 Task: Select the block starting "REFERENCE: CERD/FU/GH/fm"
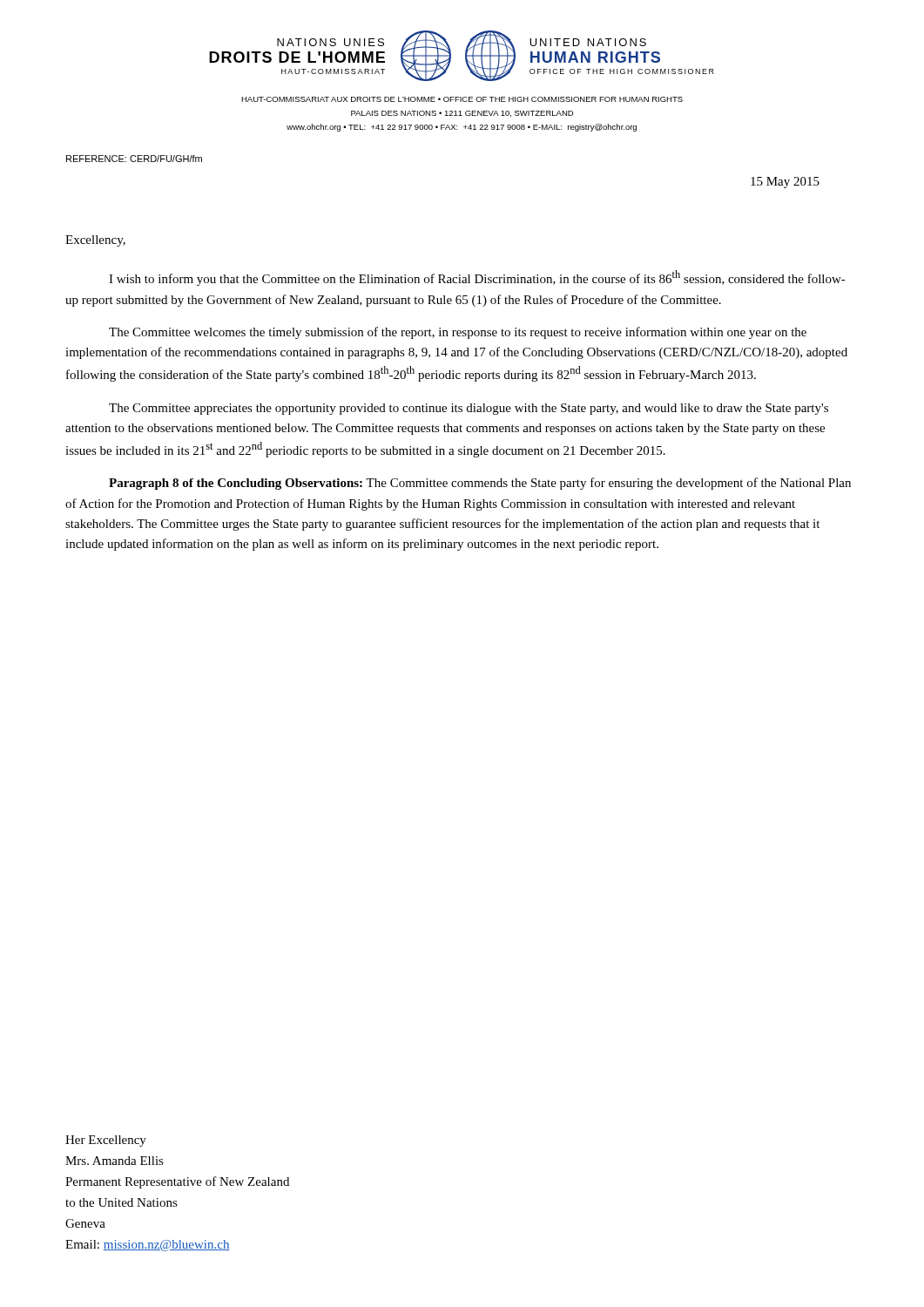click(x=134, y=159)
